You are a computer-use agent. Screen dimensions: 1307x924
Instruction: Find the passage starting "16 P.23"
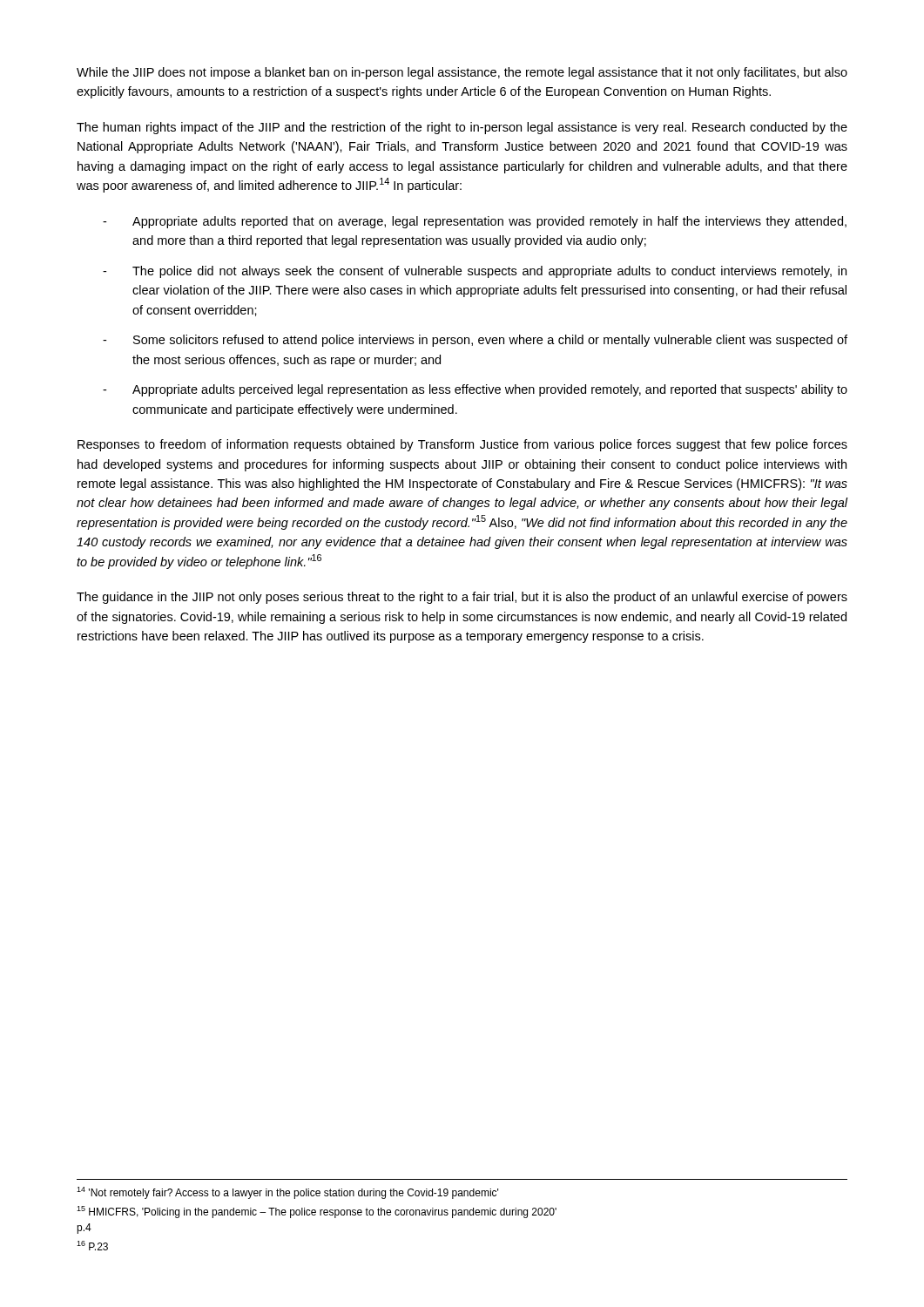(x=92, y=1246)
